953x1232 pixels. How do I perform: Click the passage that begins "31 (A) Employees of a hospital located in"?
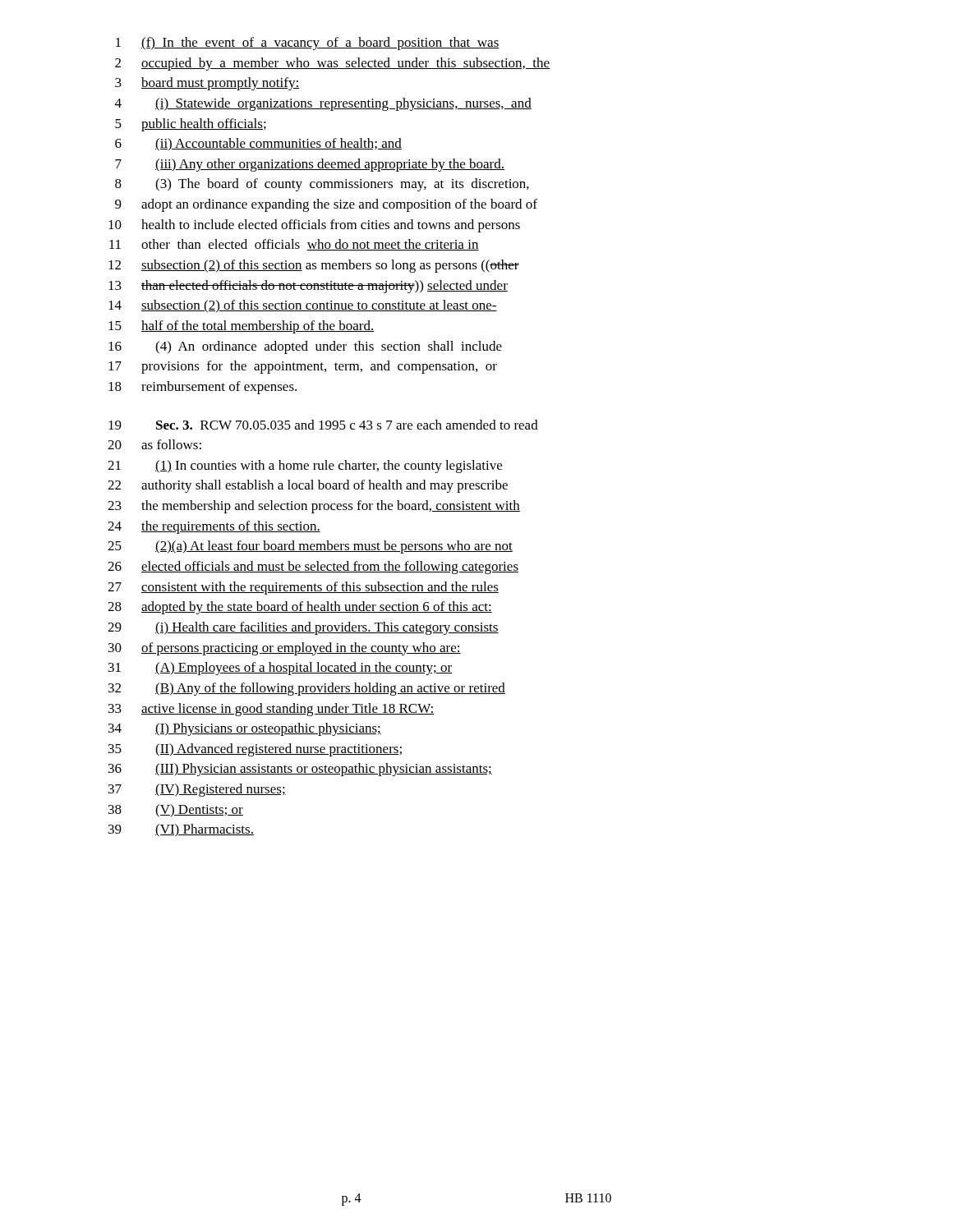click(280, 669)
